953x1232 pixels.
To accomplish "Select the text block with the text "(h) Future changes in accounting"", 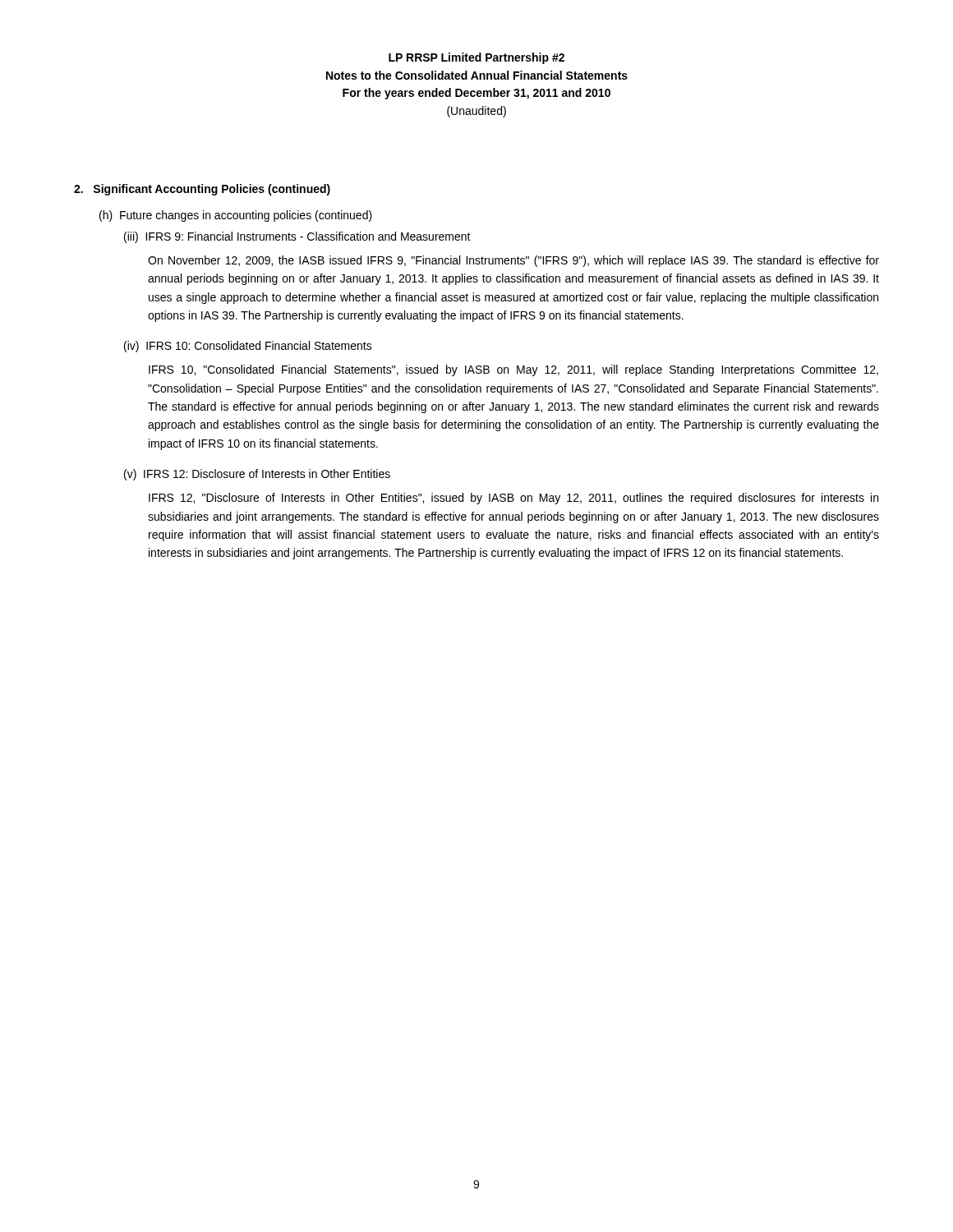I will coord(235,215).
